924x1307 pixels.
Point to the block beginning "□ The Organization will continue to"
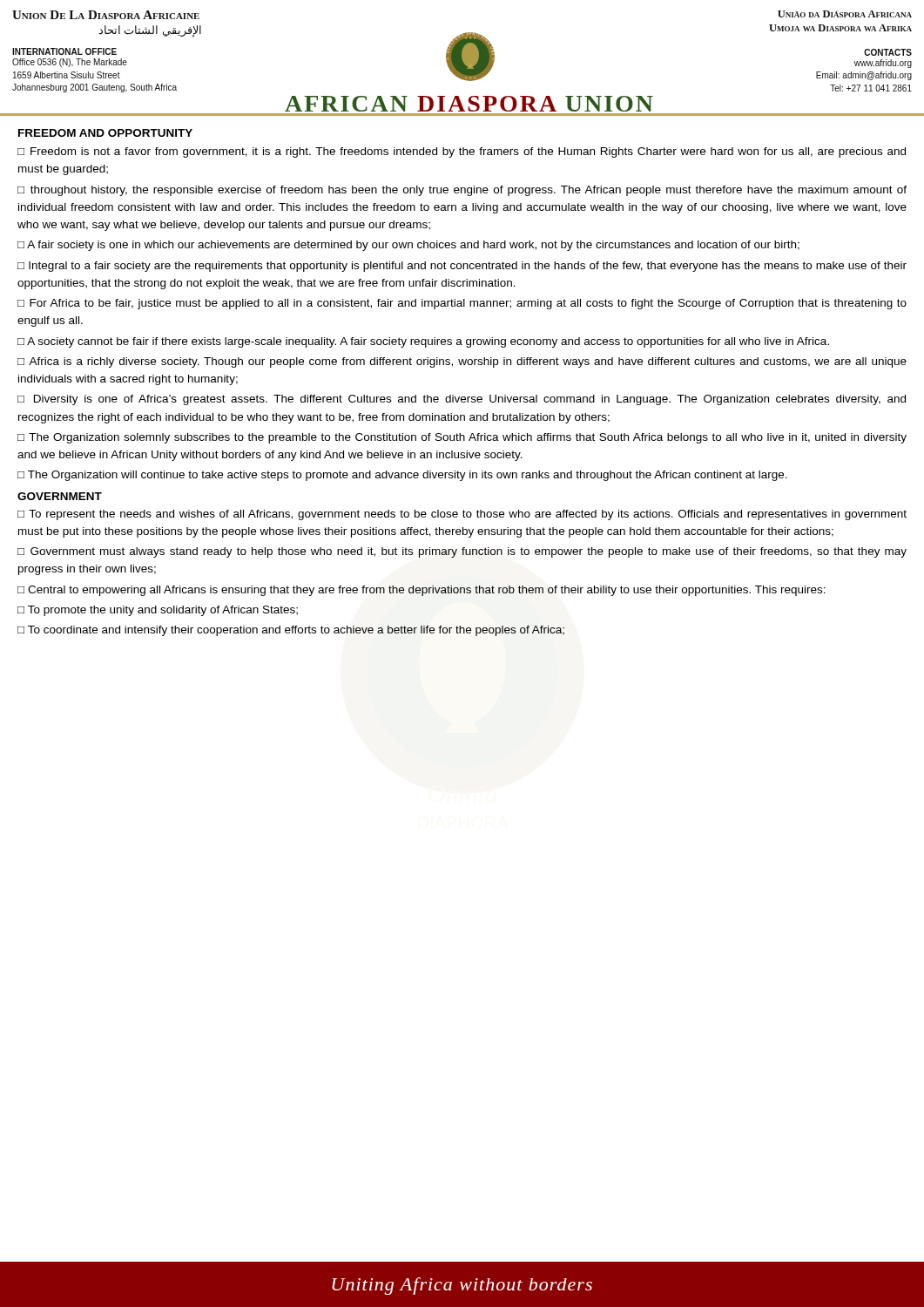403,475
